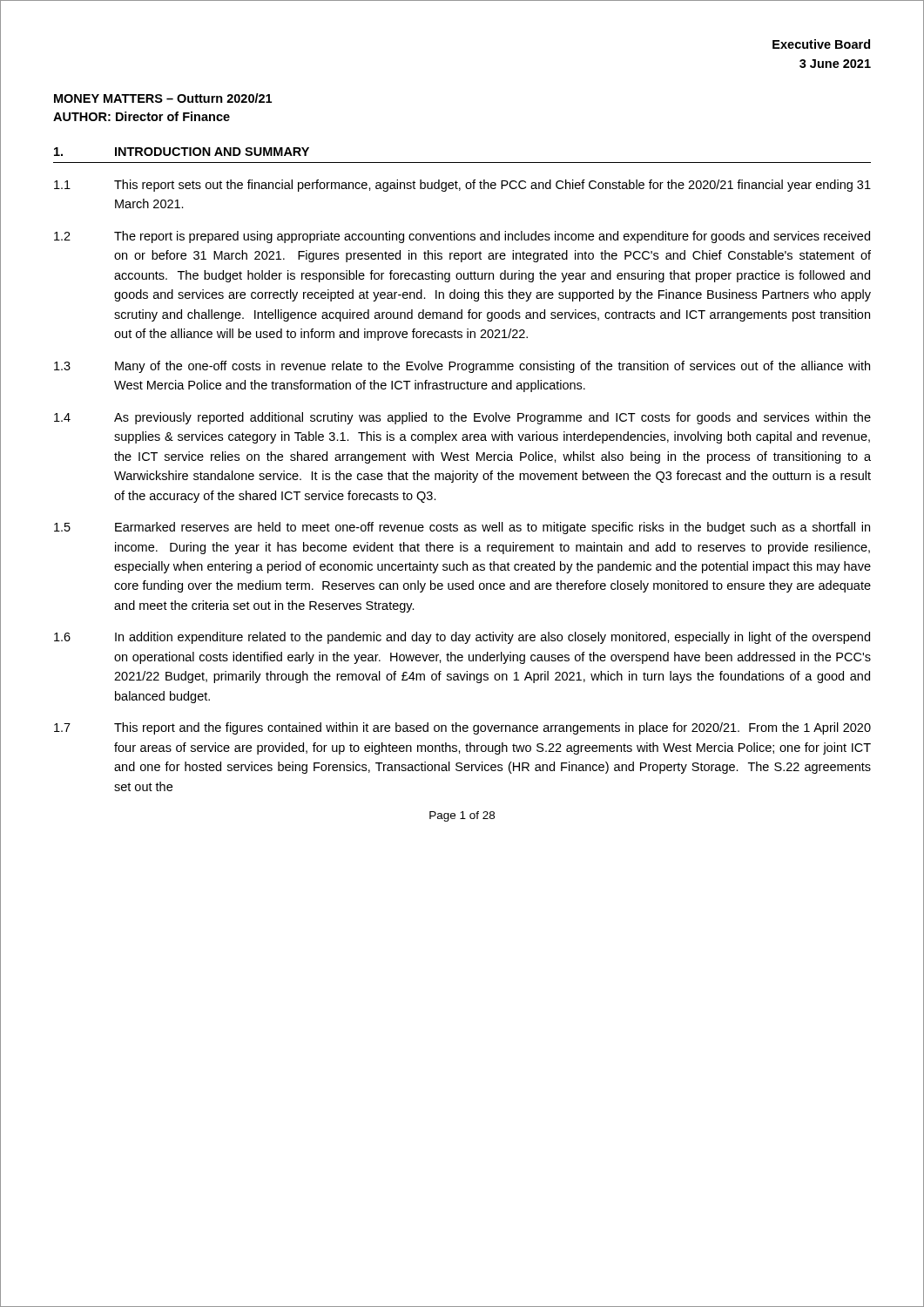This screenshot has width=924, height=1307.
Task: Click on the text block that says "6 In addition"
Action: click(x=462, y=667)
